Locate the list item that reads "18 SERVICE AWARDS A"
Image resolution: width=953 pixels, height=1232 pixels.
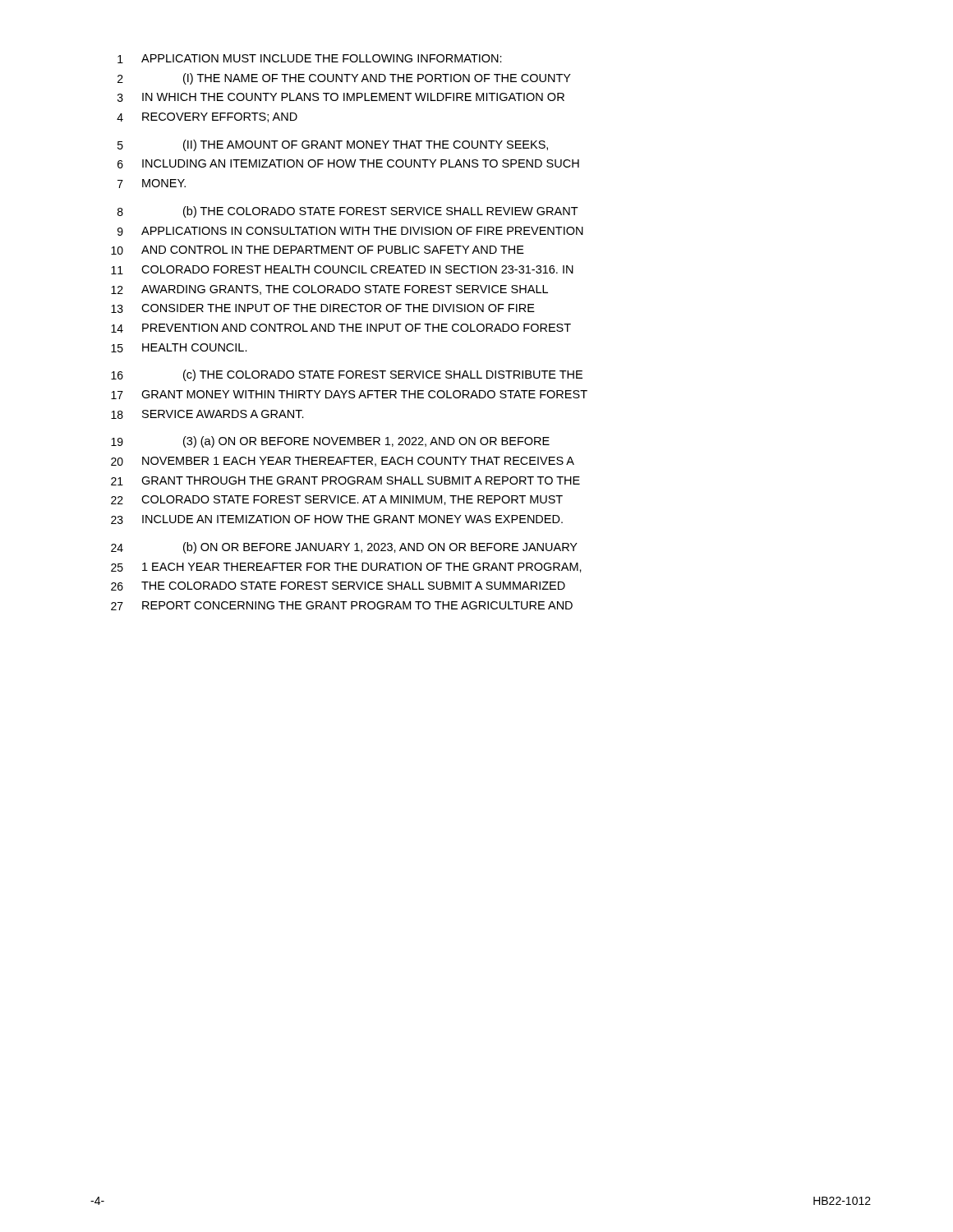click(207, 414)
